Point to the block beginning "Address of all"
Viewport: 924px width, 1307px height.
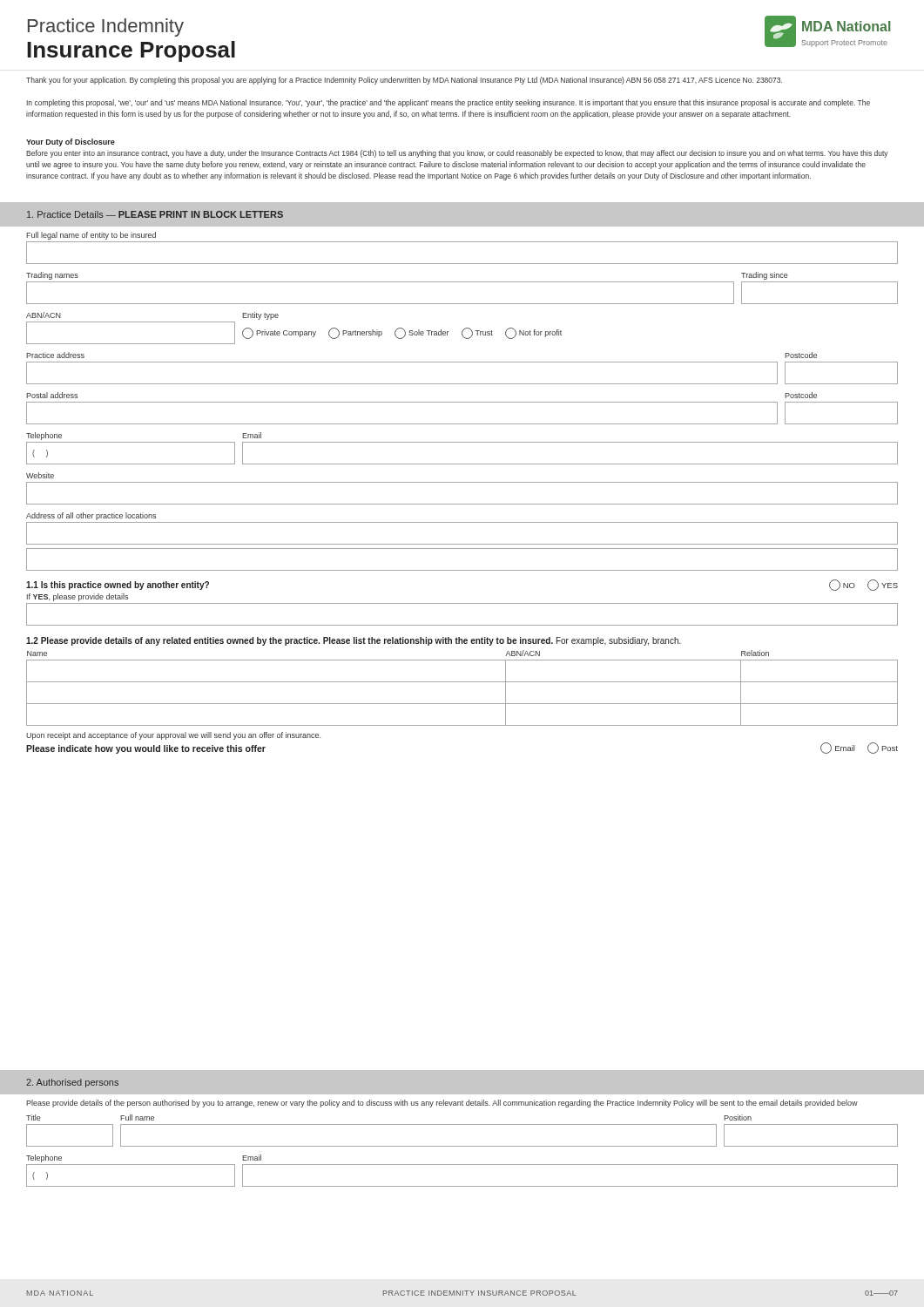(91, 516)
